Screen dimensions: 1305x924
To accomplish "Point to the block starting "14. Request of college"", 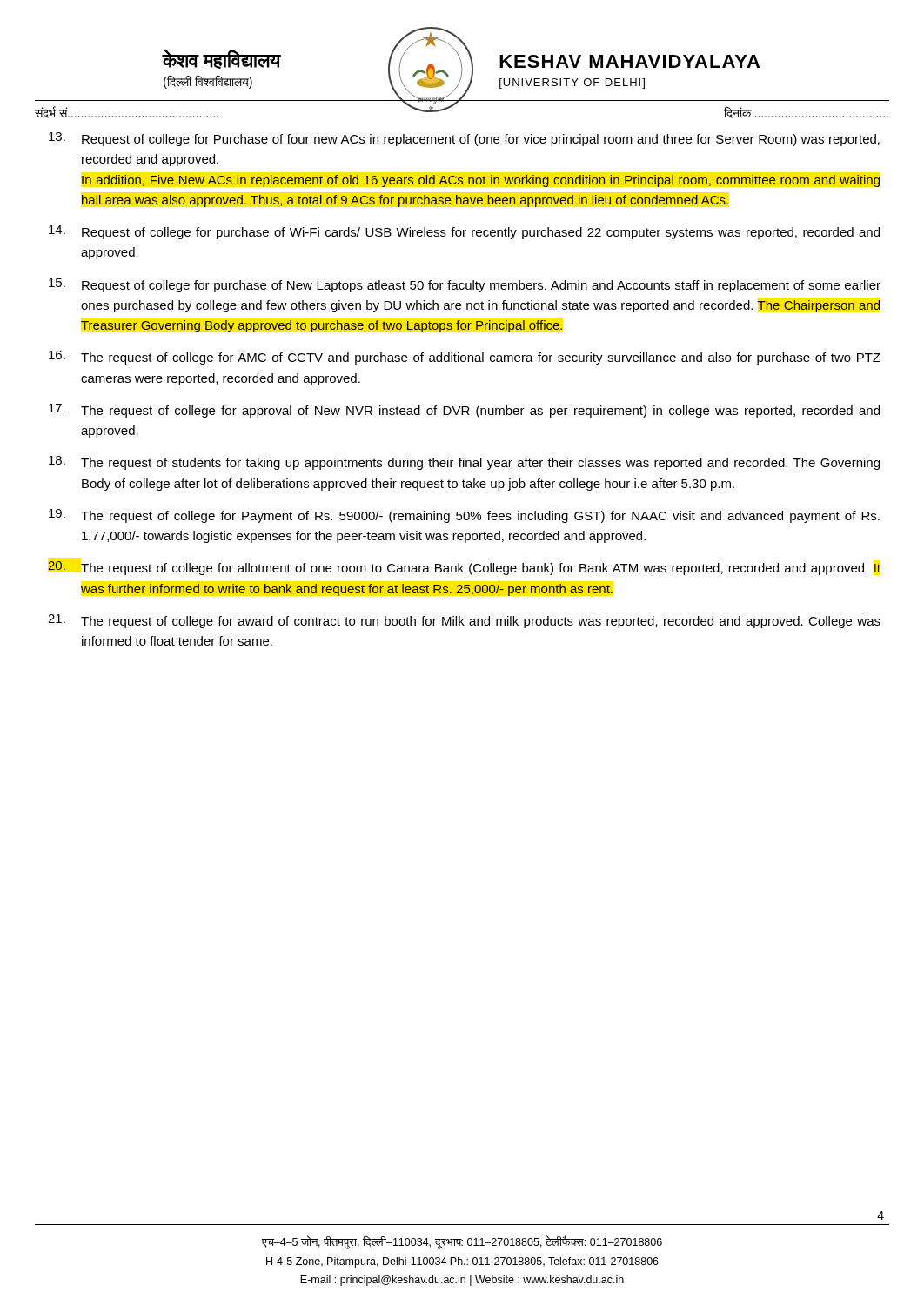I will click(464, 242).
